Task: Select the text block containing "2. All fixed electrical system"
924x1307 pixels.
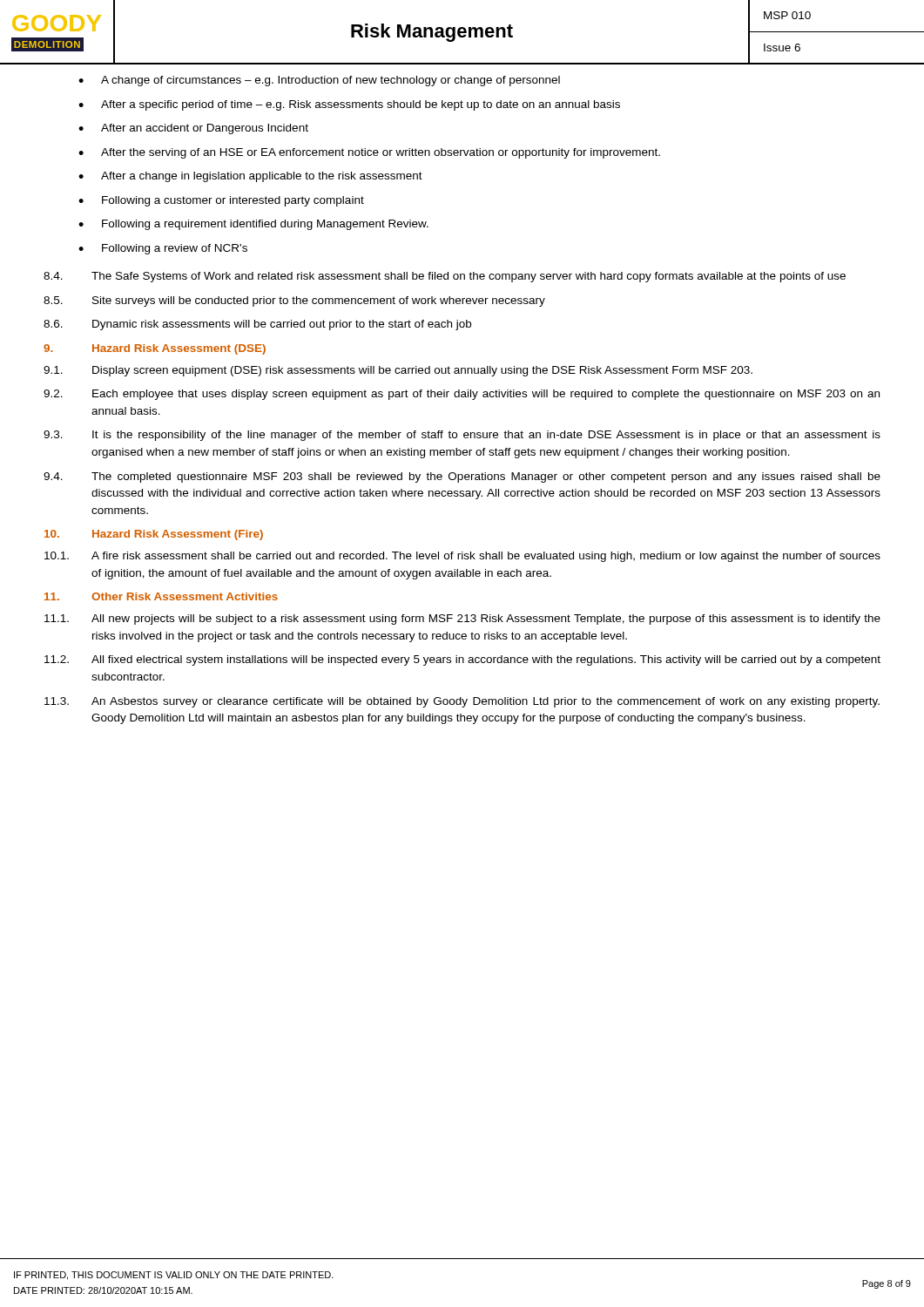Action: 462,668
